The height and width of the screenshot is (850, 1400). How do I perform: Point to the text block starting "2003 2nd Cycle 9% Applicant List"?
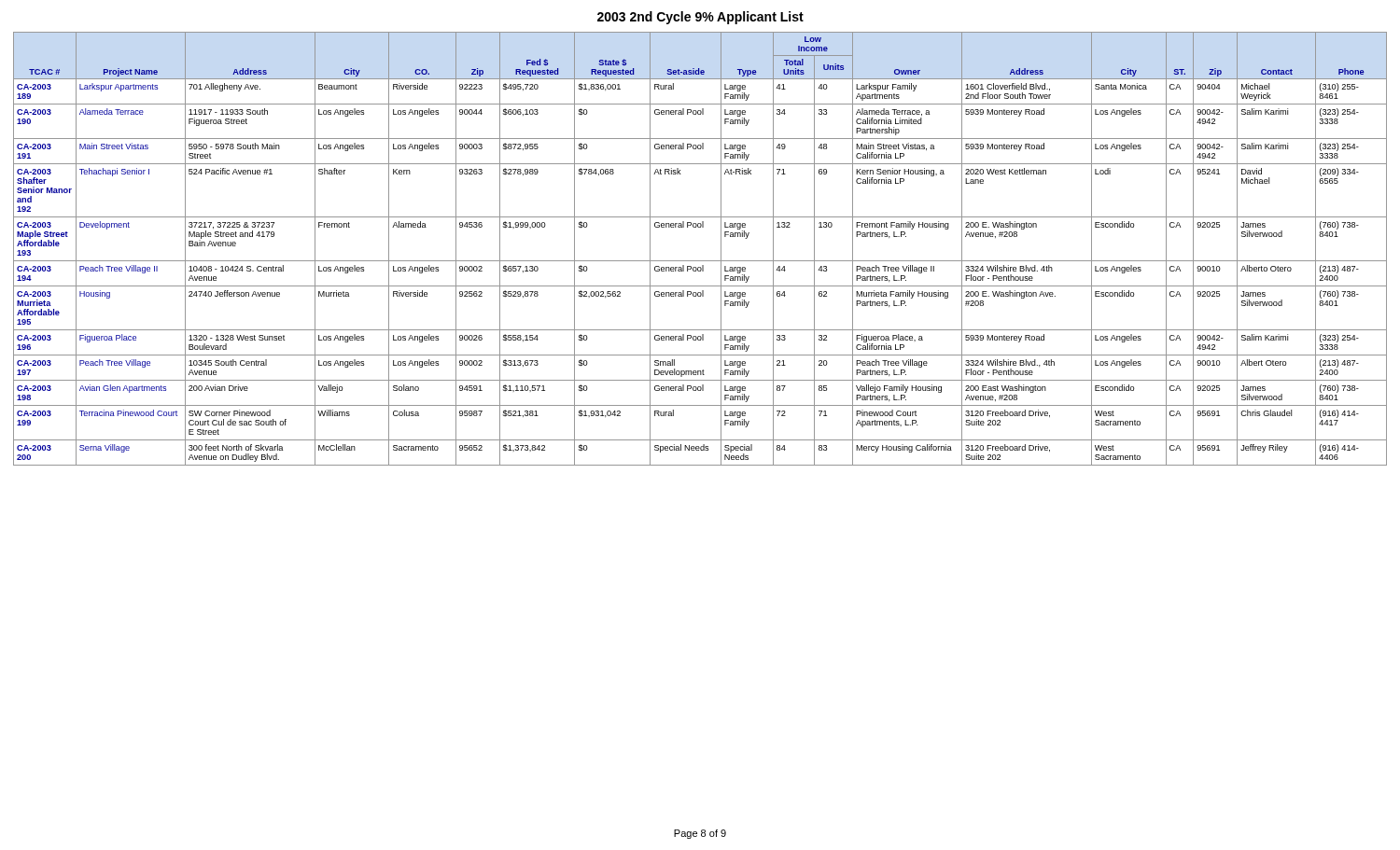[x=700, y=17]
